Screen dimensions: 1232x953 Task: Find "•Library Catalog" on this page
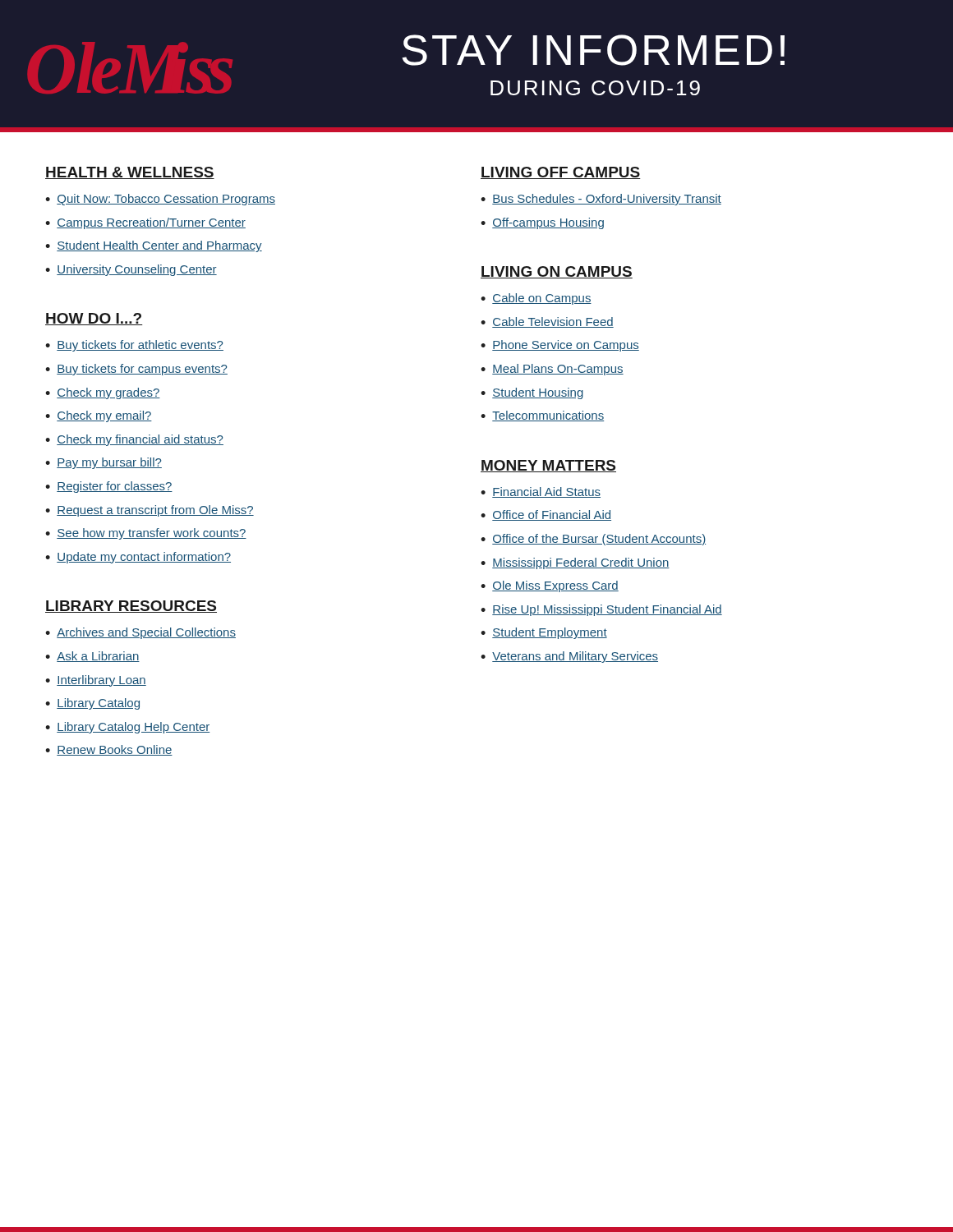pos(93,705)
